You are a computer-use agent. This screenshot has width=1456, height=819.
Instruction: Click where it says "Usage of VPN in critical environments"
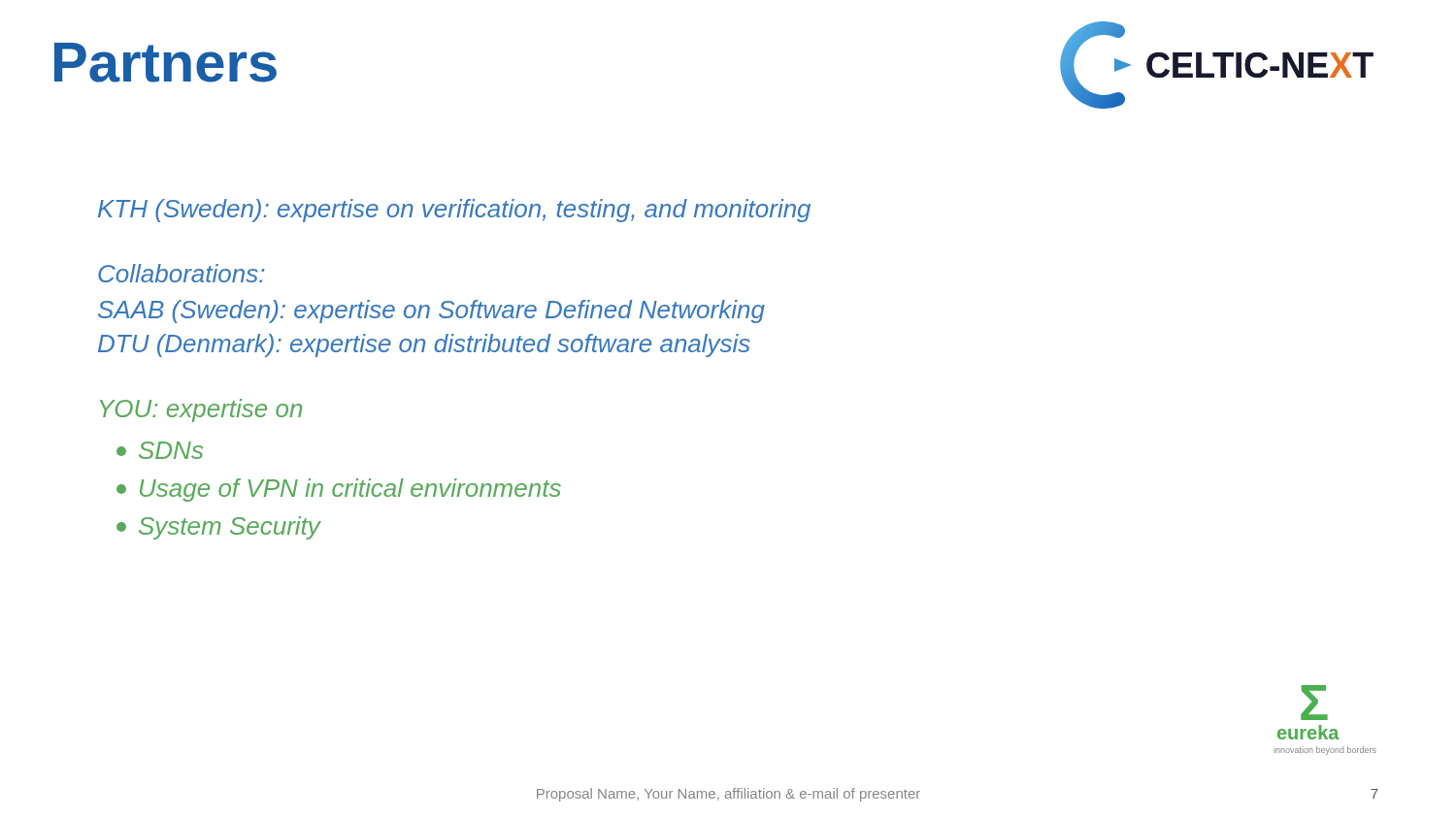pyautogui.click(x=350, y=489)
